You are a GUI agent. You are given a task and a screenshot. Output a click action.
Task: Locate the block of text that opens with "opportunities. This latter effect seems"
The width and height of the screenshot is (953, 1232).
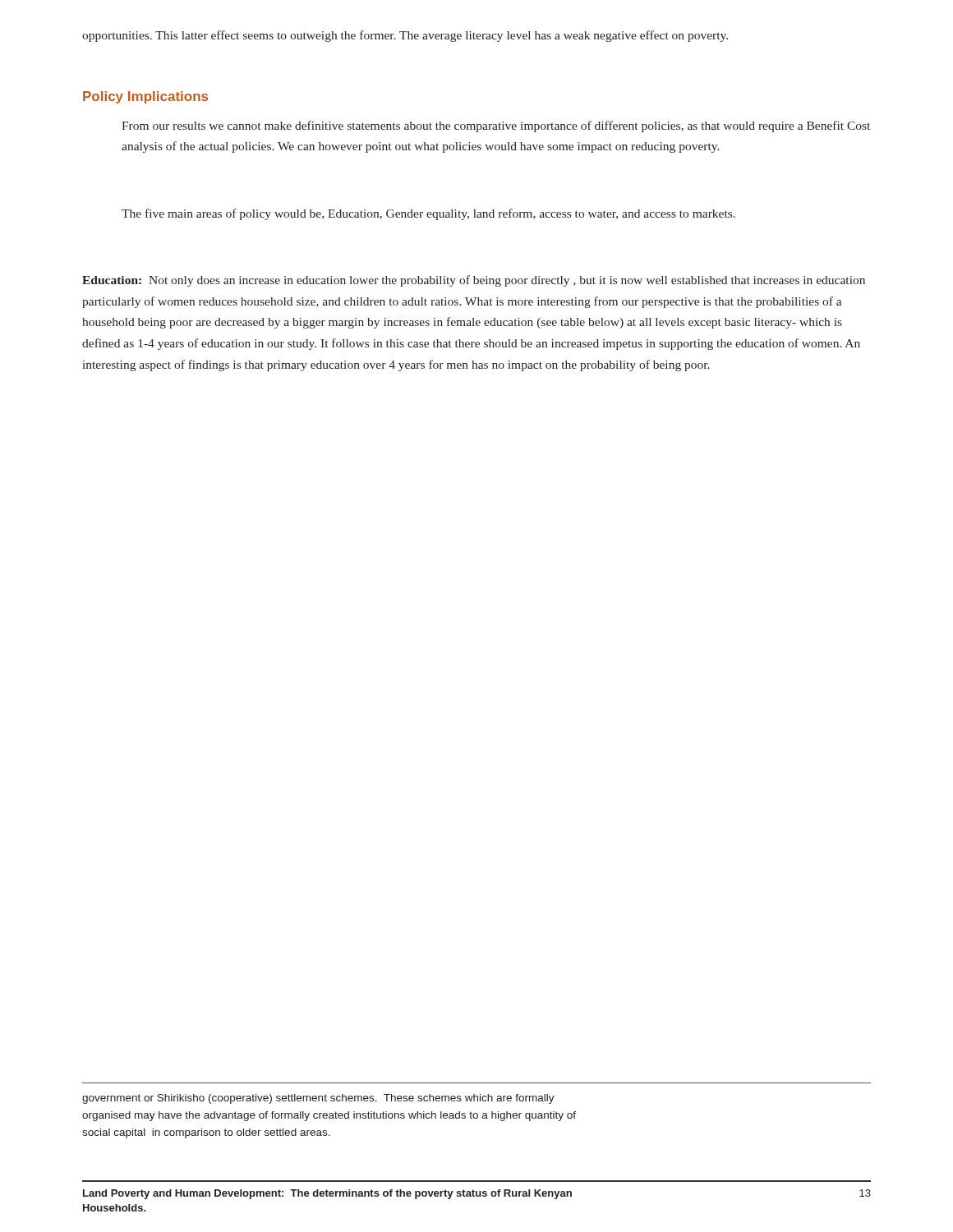coord(406,35)
